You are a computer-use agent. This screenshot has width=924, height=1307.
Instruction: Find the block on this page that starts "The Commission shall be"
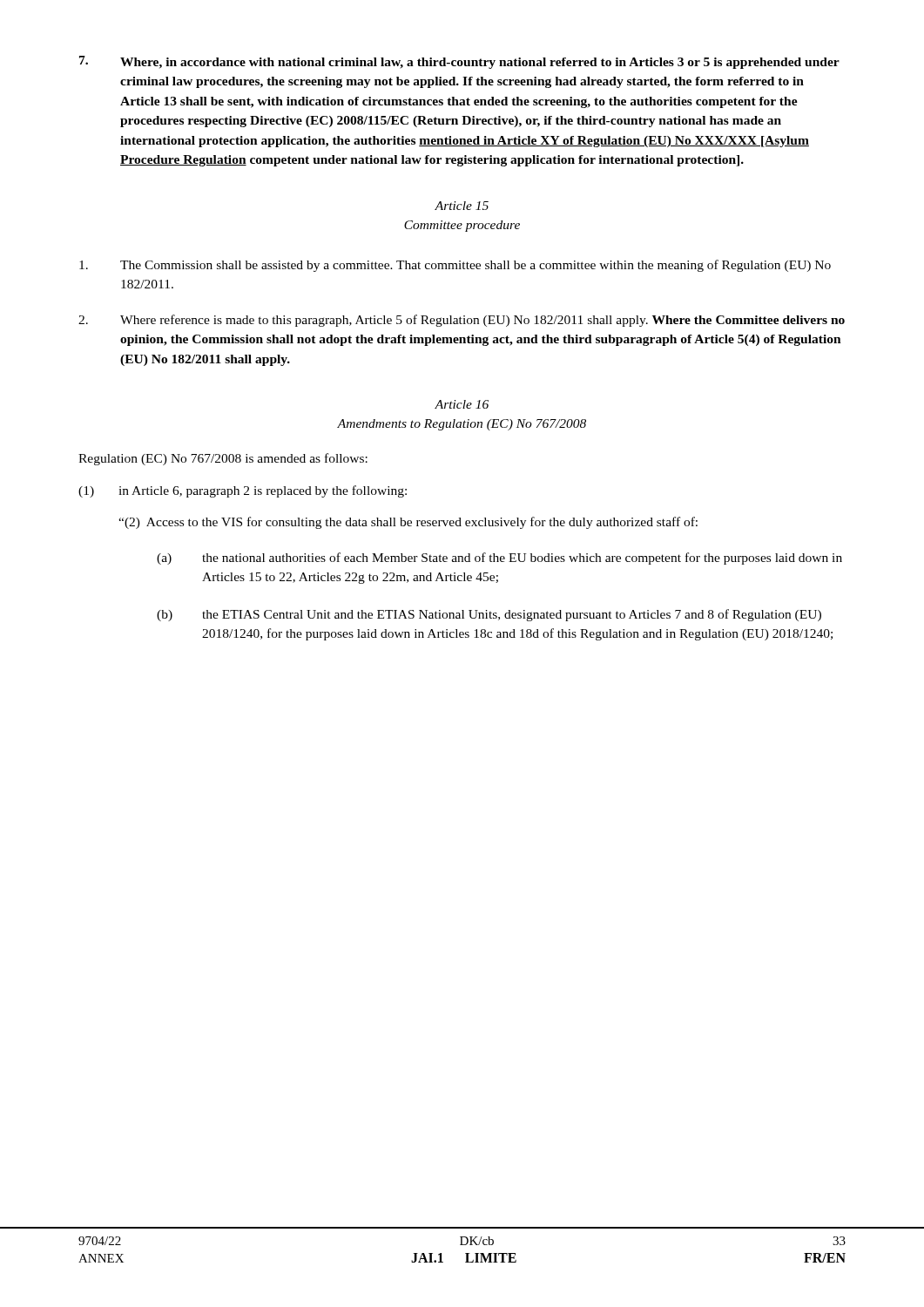tap(462, 275)
